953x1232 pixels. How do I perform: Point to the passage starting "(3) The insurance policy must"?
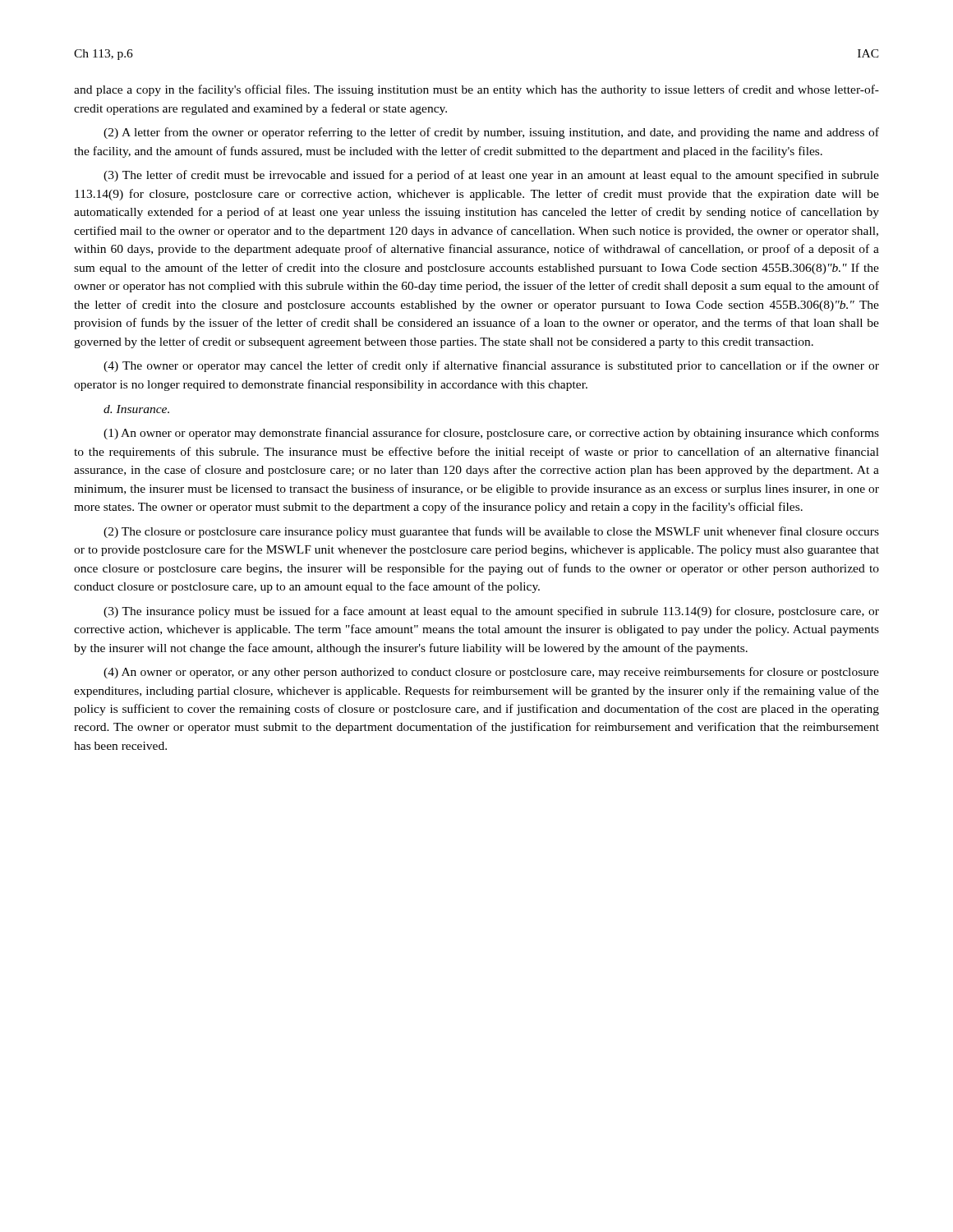pos(476,629)
